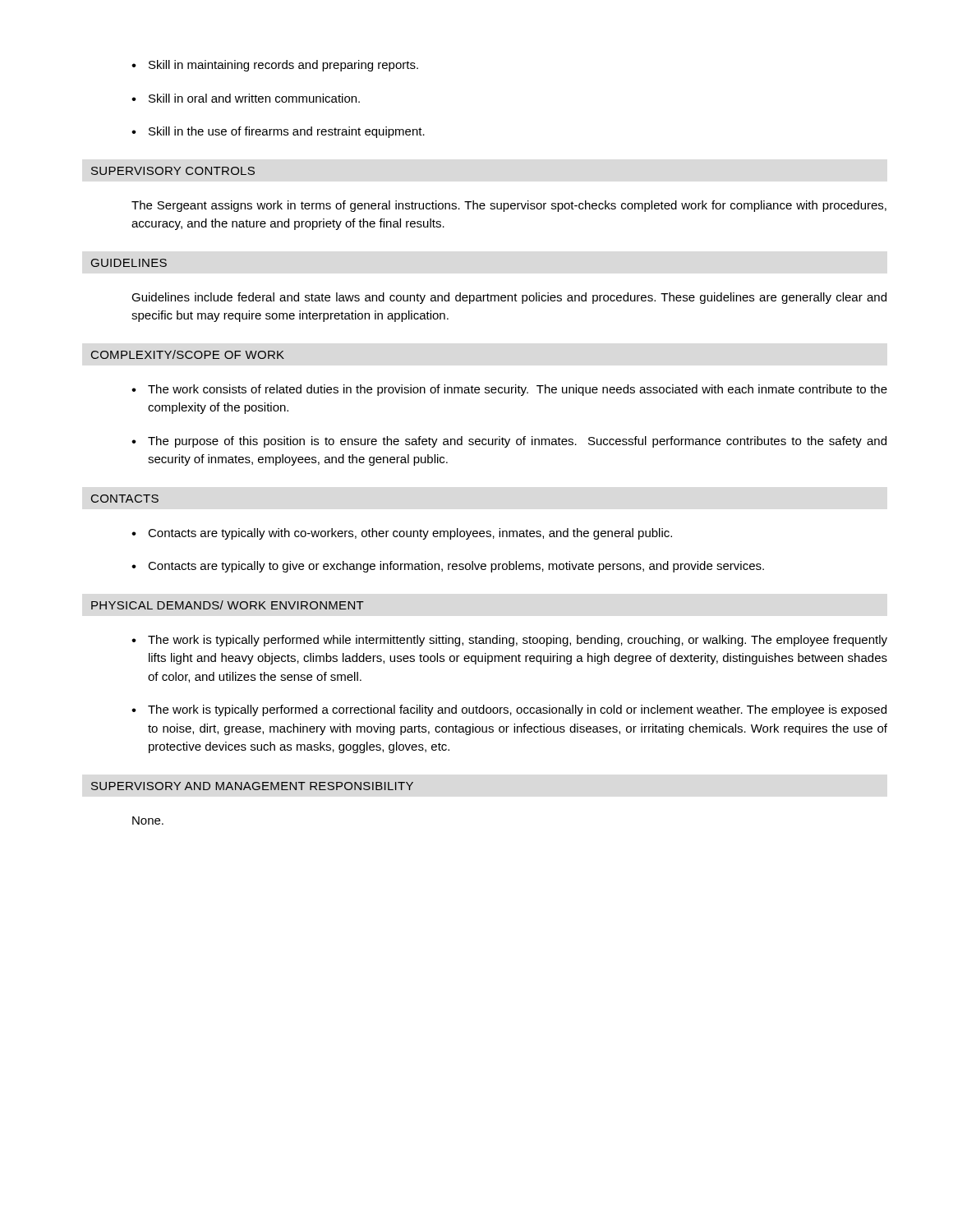953x1232 pixels.
Task: Find the block on this page that starts "• Contacts are typically to give"
Action: 448,566
